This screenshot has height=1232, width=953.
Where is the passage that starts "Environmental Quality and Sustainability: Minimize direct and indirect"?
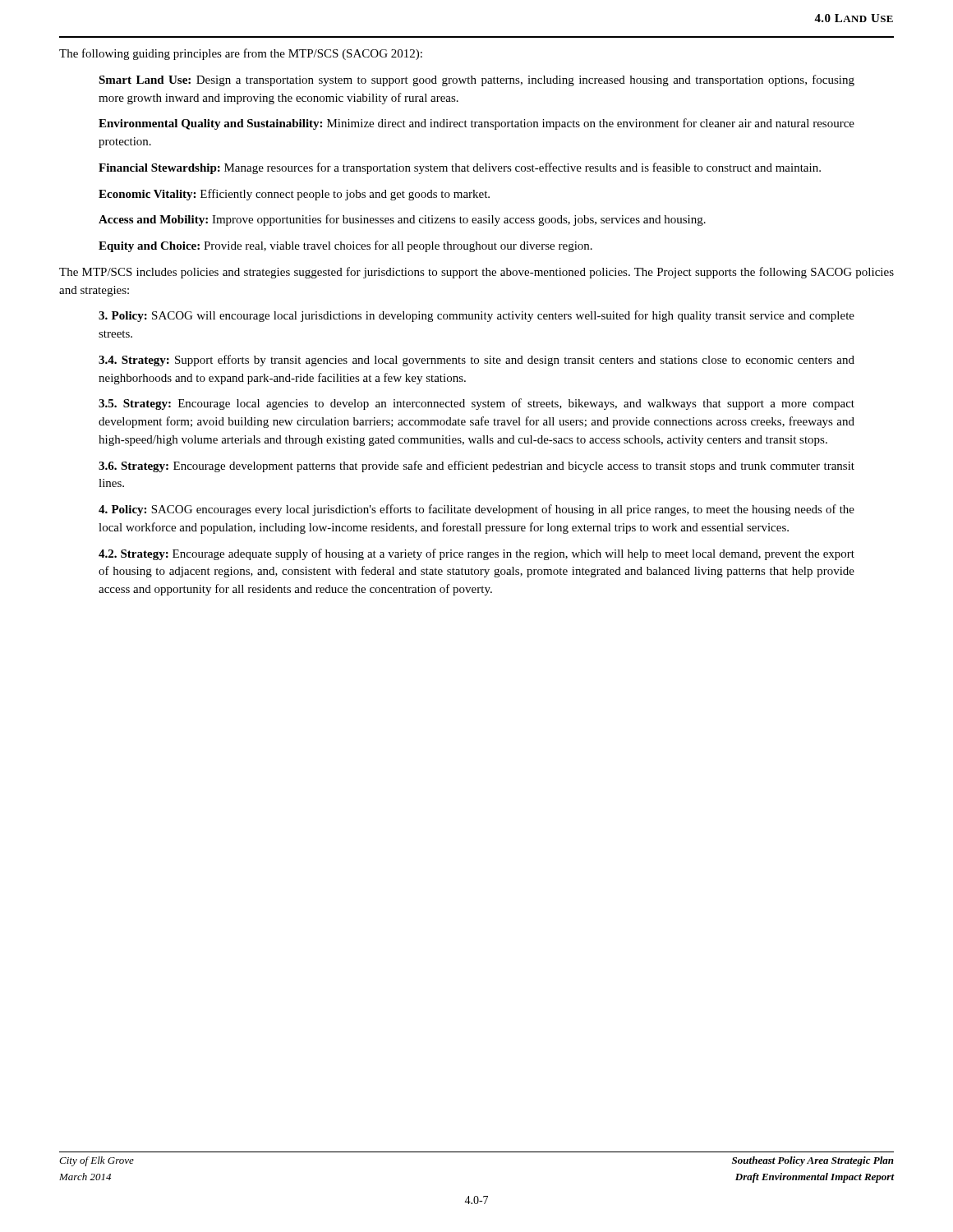(476, 132)
